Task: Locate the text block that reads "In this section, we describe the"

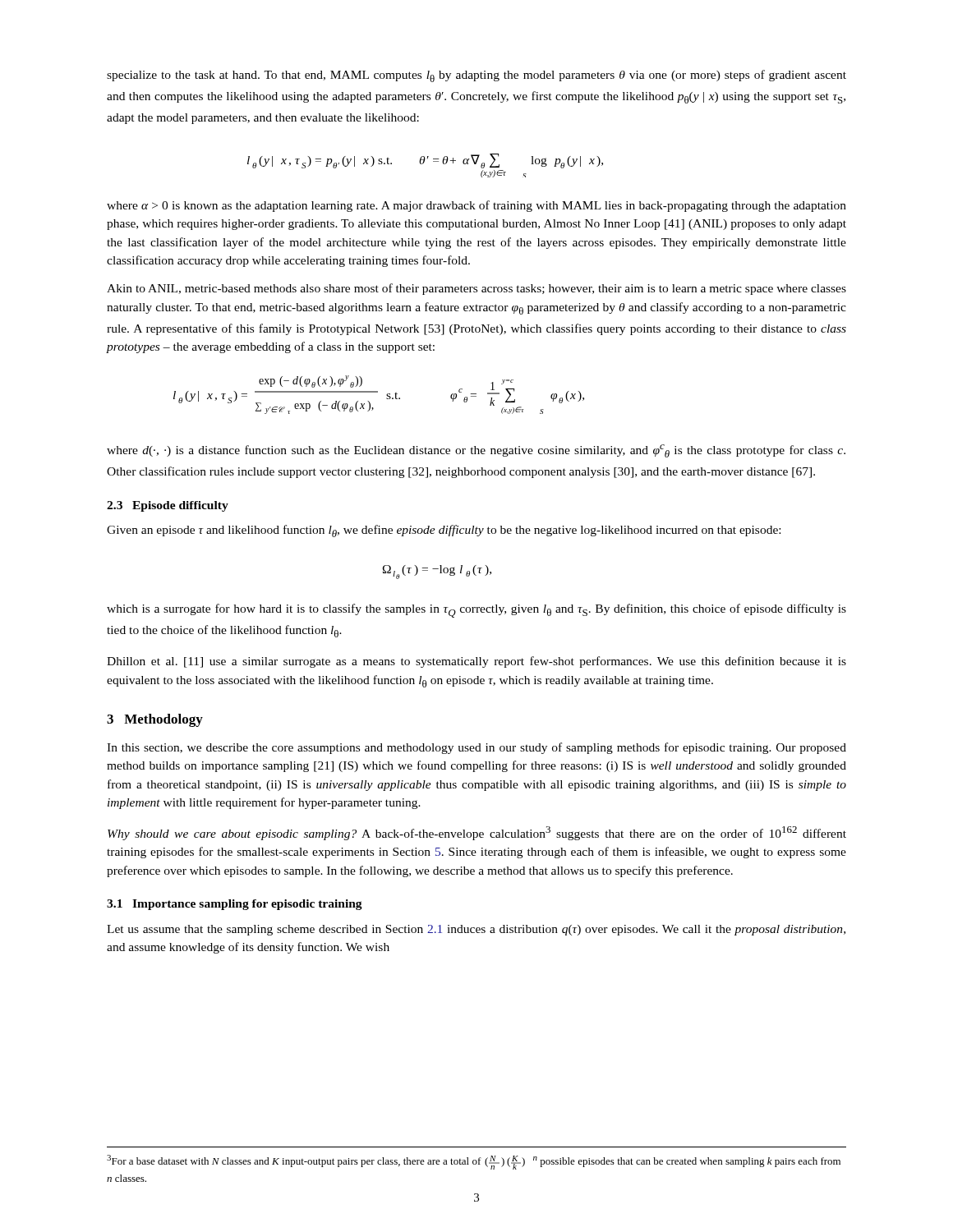Action: coord(476,775)
